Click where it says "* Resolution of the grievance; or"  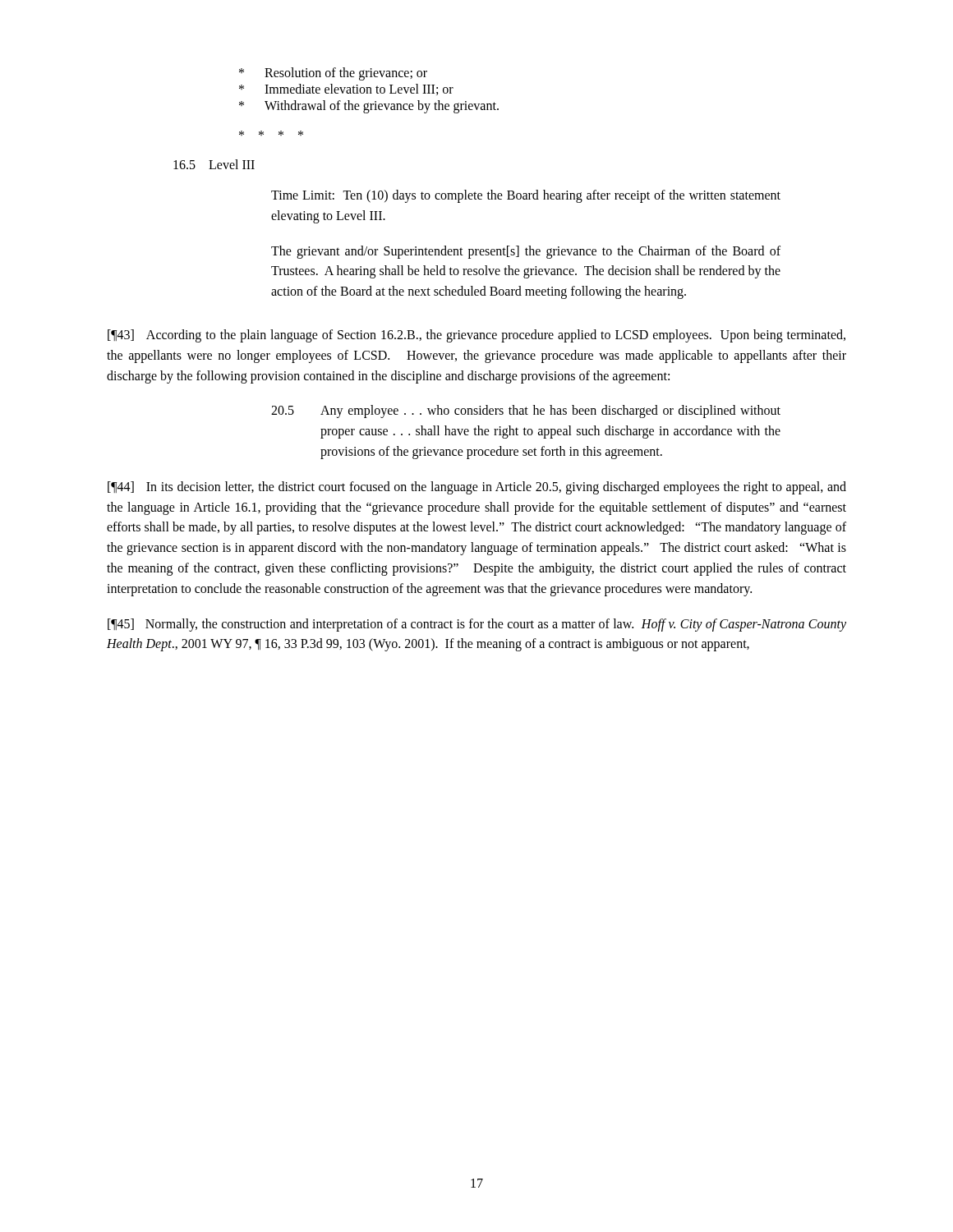pos(333,73)
